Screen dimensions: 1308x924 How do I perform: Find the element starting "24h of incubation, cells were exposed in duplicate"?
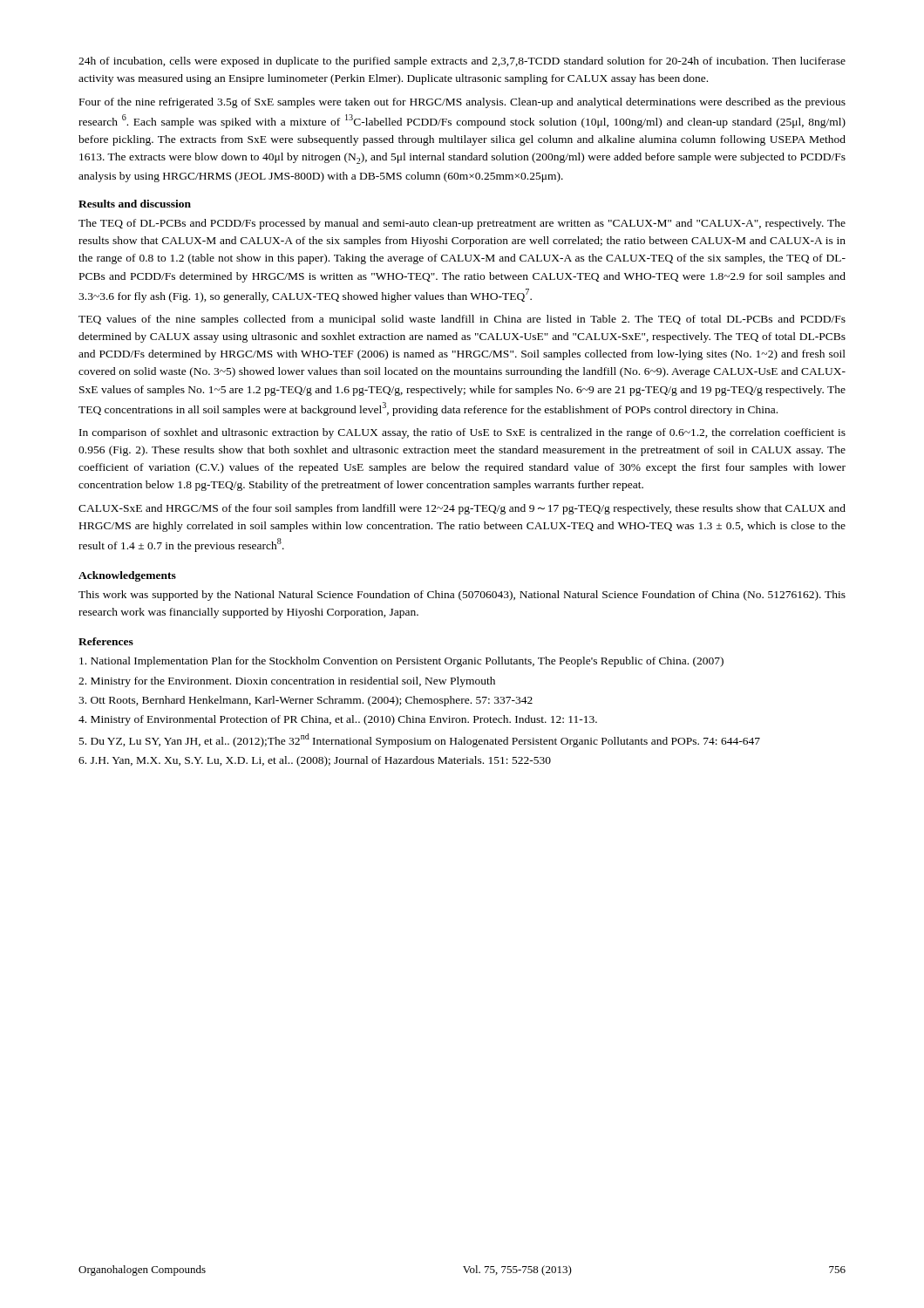(x=462, y=69)
